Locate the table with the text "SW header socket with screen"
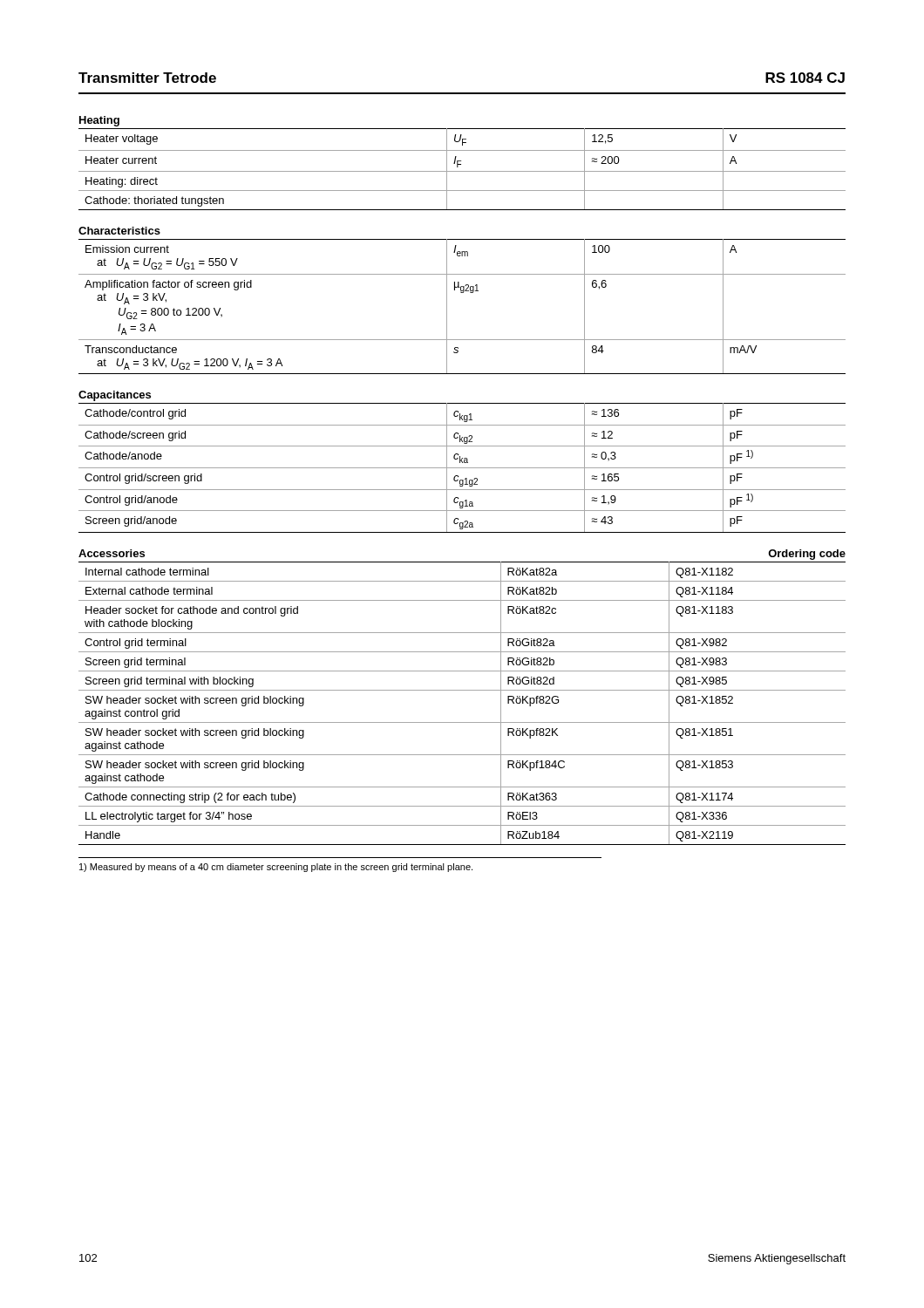 pos(462,703)
